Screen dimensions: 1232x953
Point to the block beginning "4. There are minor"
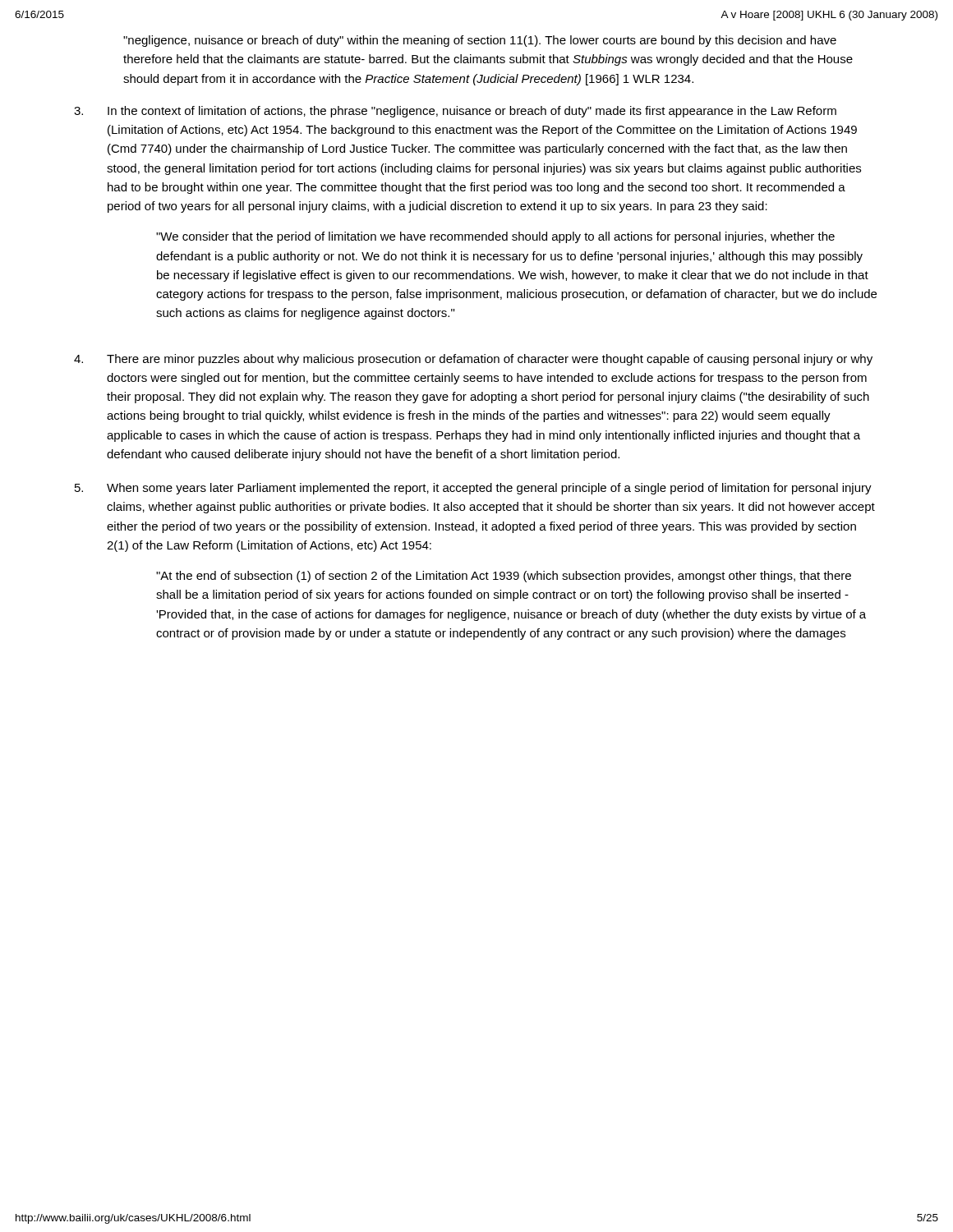pyautogui.click(x=476, y=406)
